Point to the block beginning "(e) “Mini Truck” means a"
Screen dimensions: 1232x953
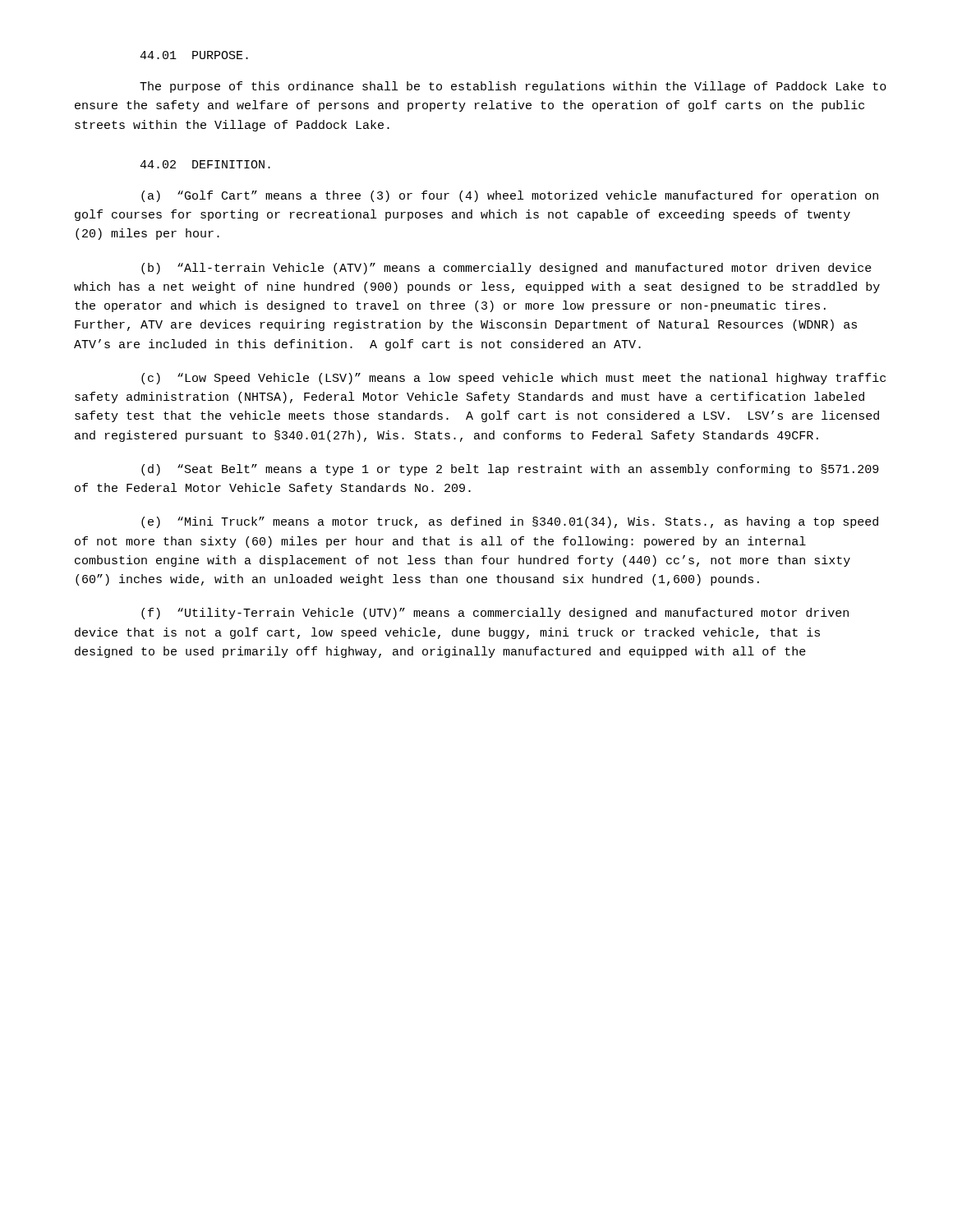(477, 552)
